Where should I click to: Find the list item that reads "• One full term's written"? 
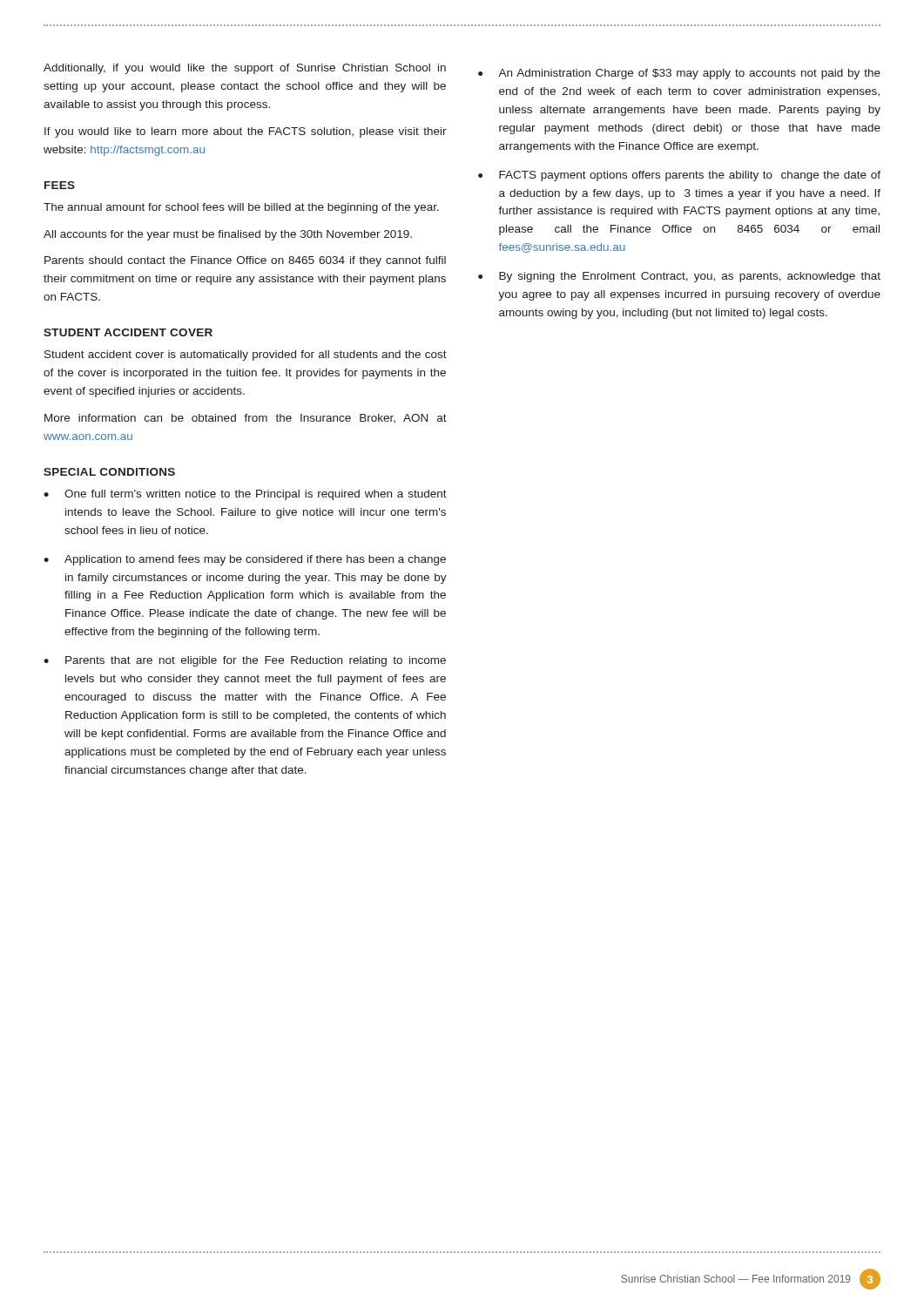[x=245, y=513]
